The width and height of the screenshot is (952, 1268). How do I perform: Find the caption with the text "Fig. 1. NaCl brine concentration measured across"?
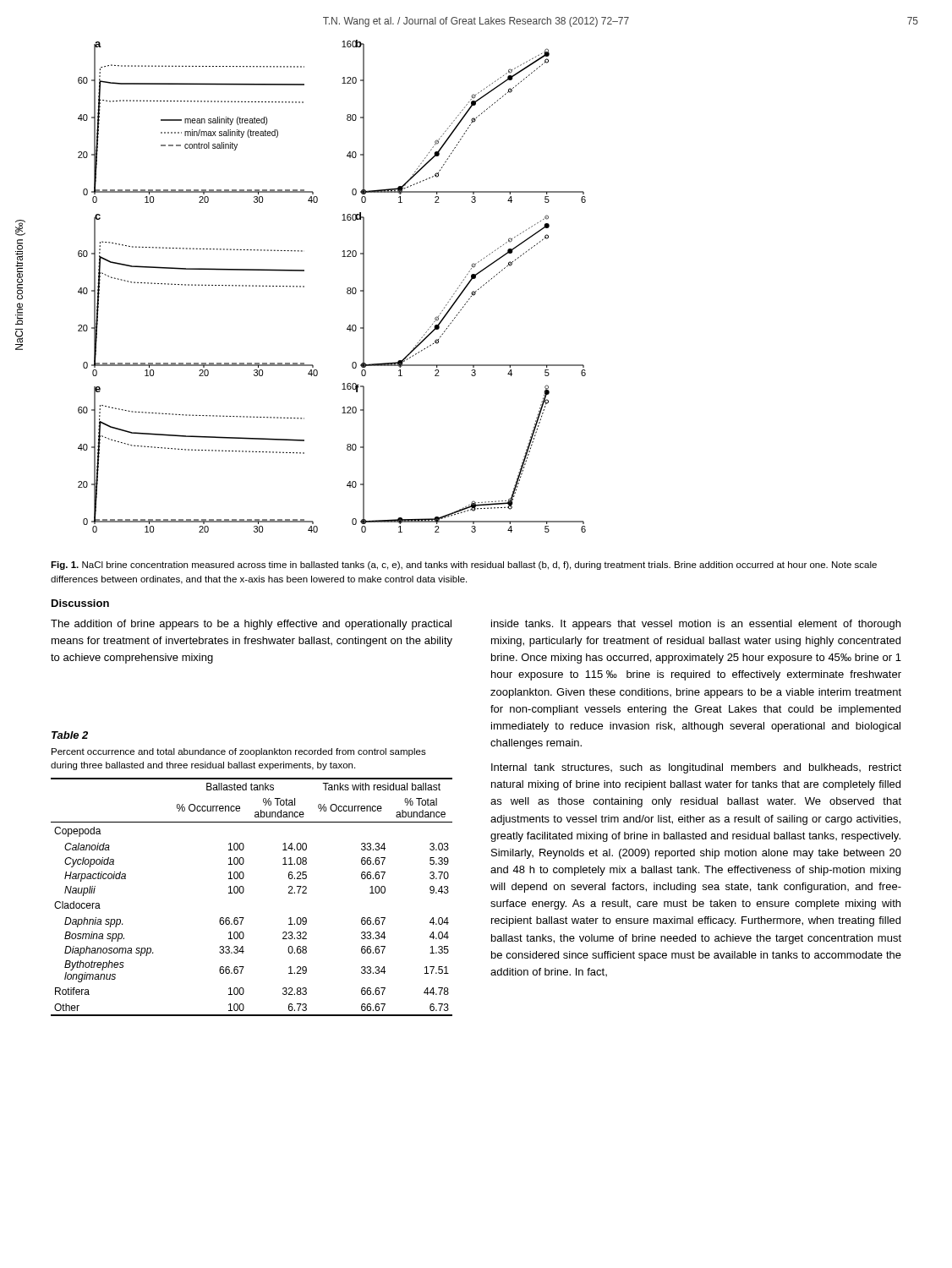click(464, 572)
